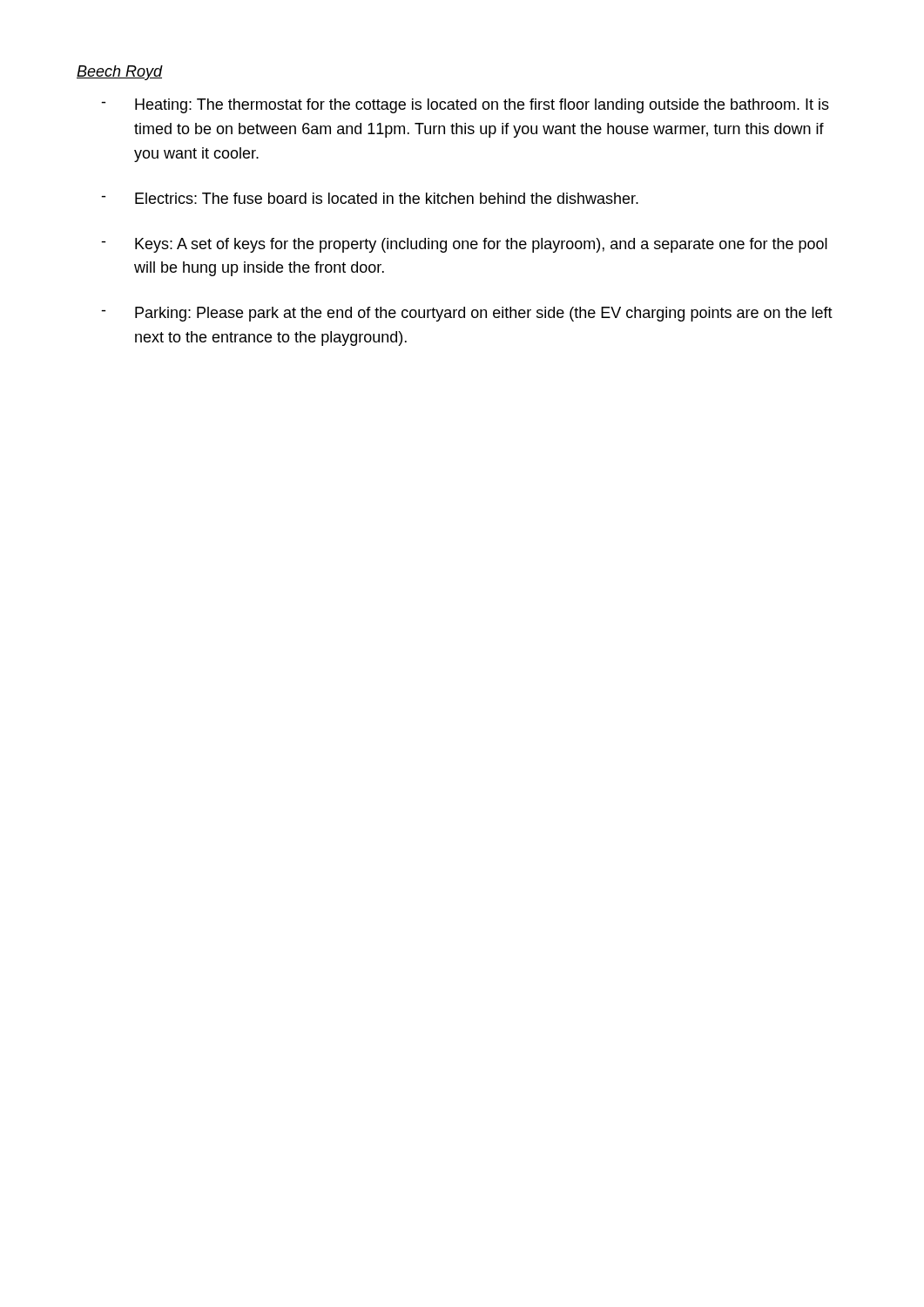
Task: Find the block on this page that starts "- Parking: Please park"
Action: click(x=474, y=326)
